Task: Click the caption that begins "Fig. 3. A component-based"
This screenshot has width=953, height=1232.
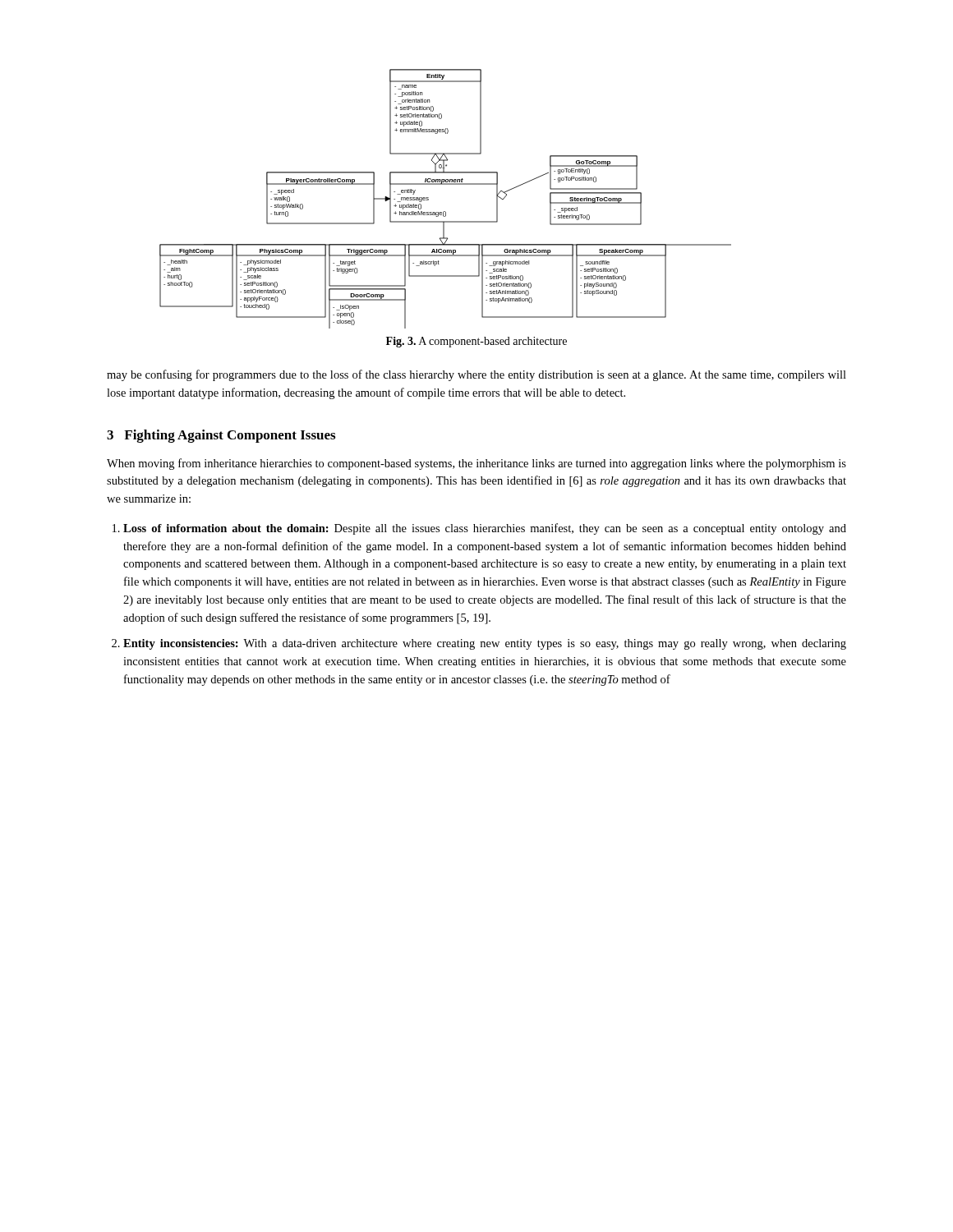Action: tap(476, 341)
